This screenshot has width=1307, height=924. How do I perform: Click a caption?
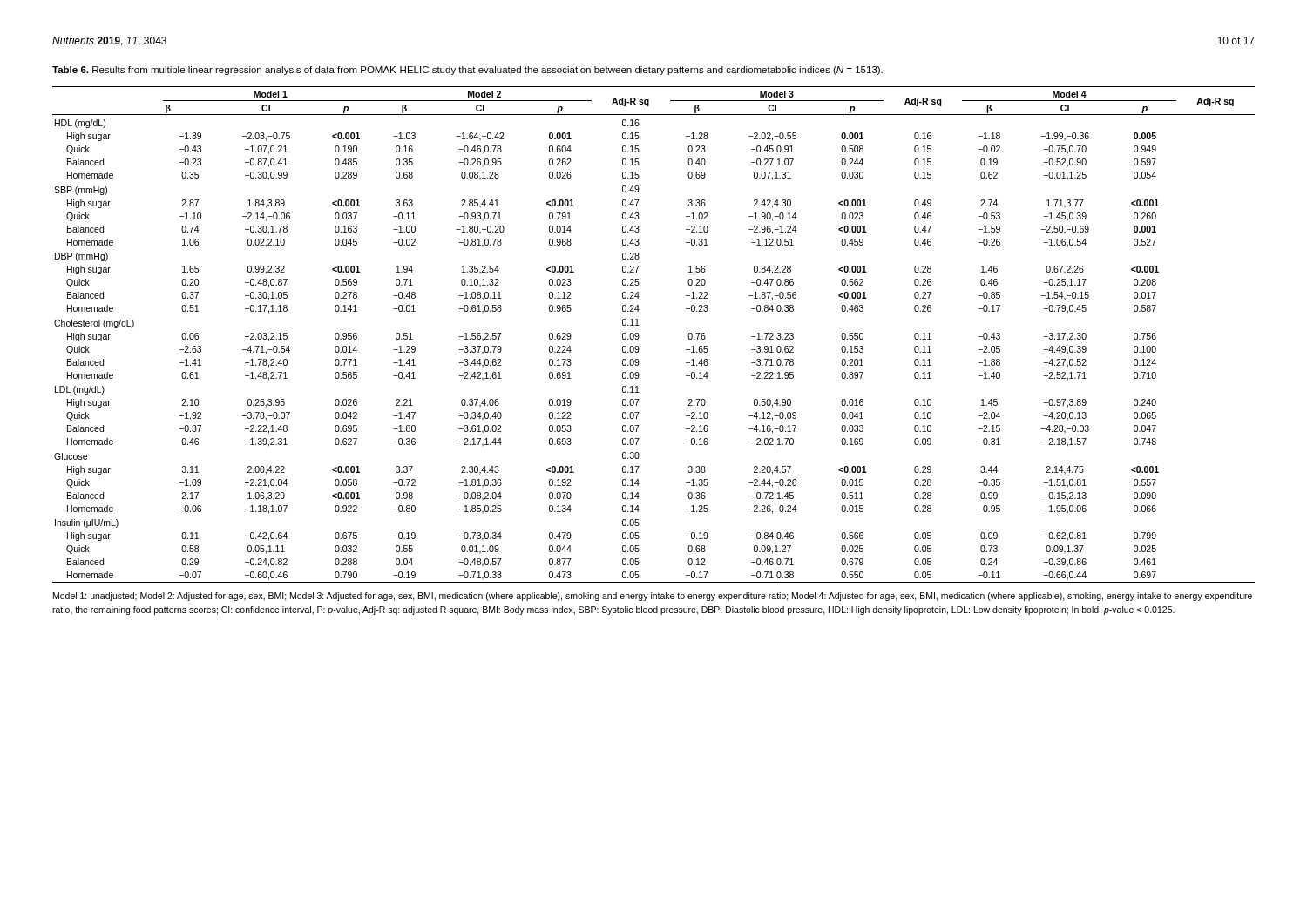tap(468, 70)
